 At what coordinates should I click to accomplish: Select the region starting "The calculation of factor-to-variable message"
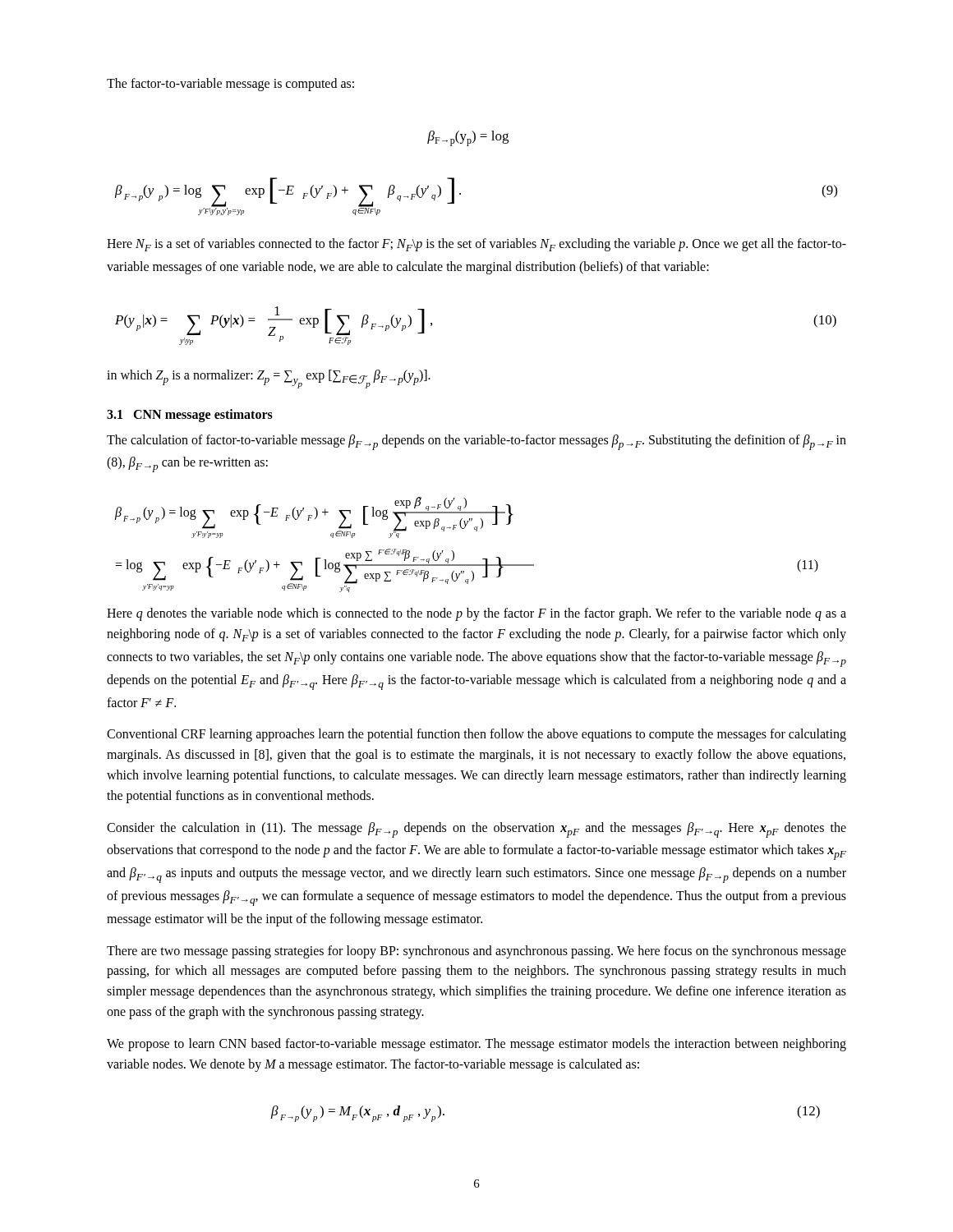coord(476,453)
